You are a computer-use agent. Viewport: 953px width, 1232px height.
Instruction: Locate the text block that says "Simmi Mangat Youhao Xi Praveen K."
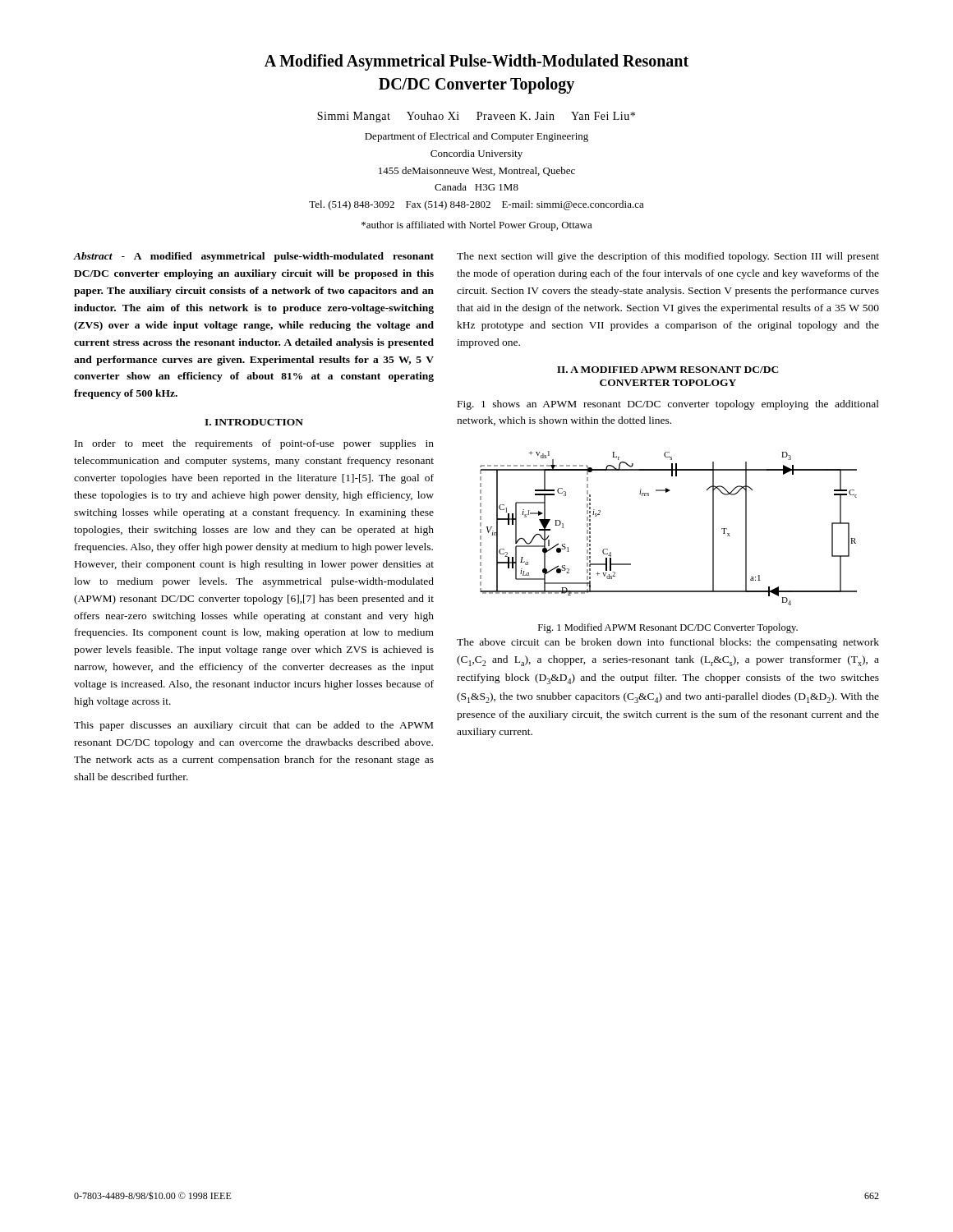point(476,116)
